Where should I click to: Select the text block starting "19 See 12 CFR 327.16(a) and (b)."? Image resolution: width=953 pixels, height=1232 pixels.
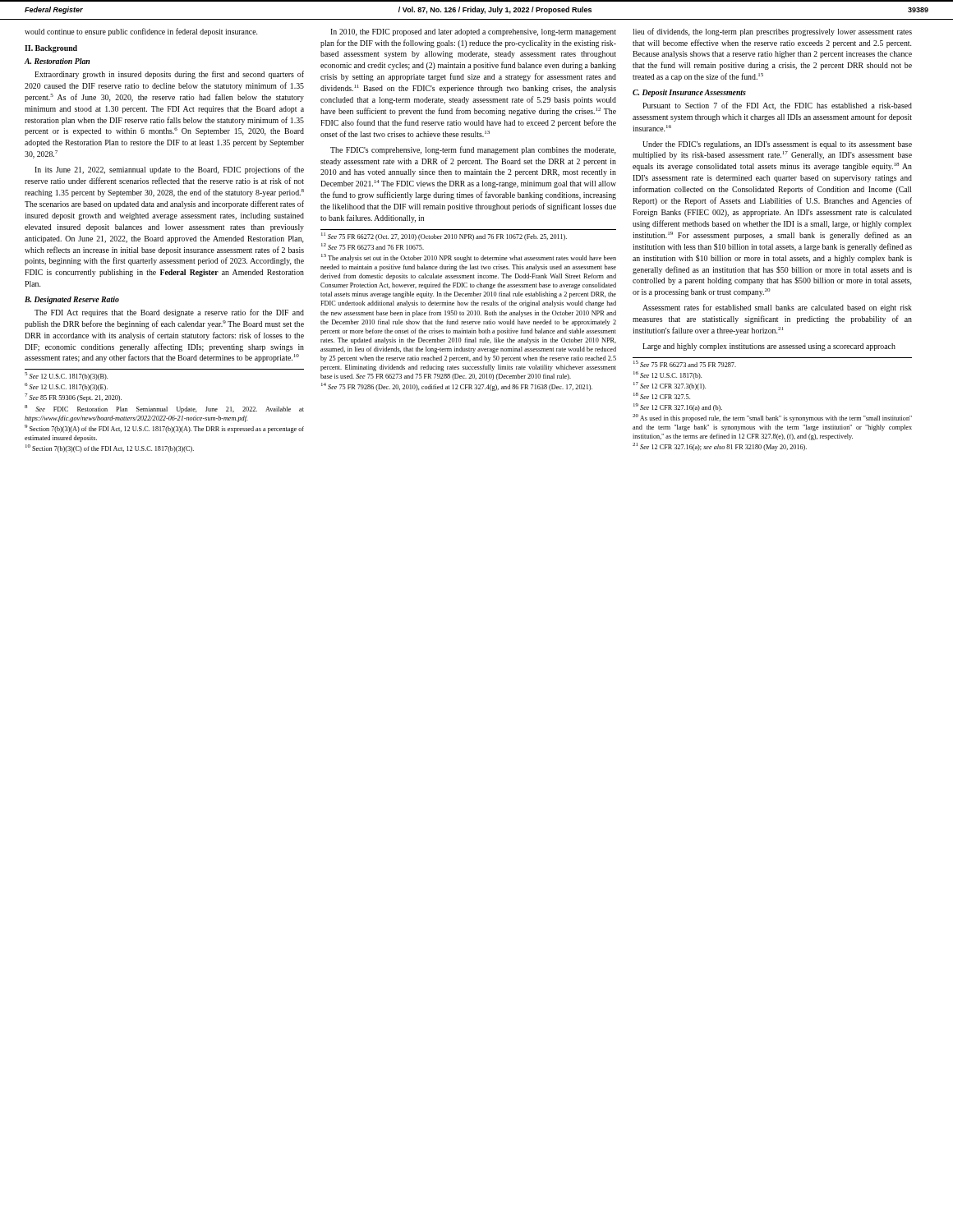678,407
